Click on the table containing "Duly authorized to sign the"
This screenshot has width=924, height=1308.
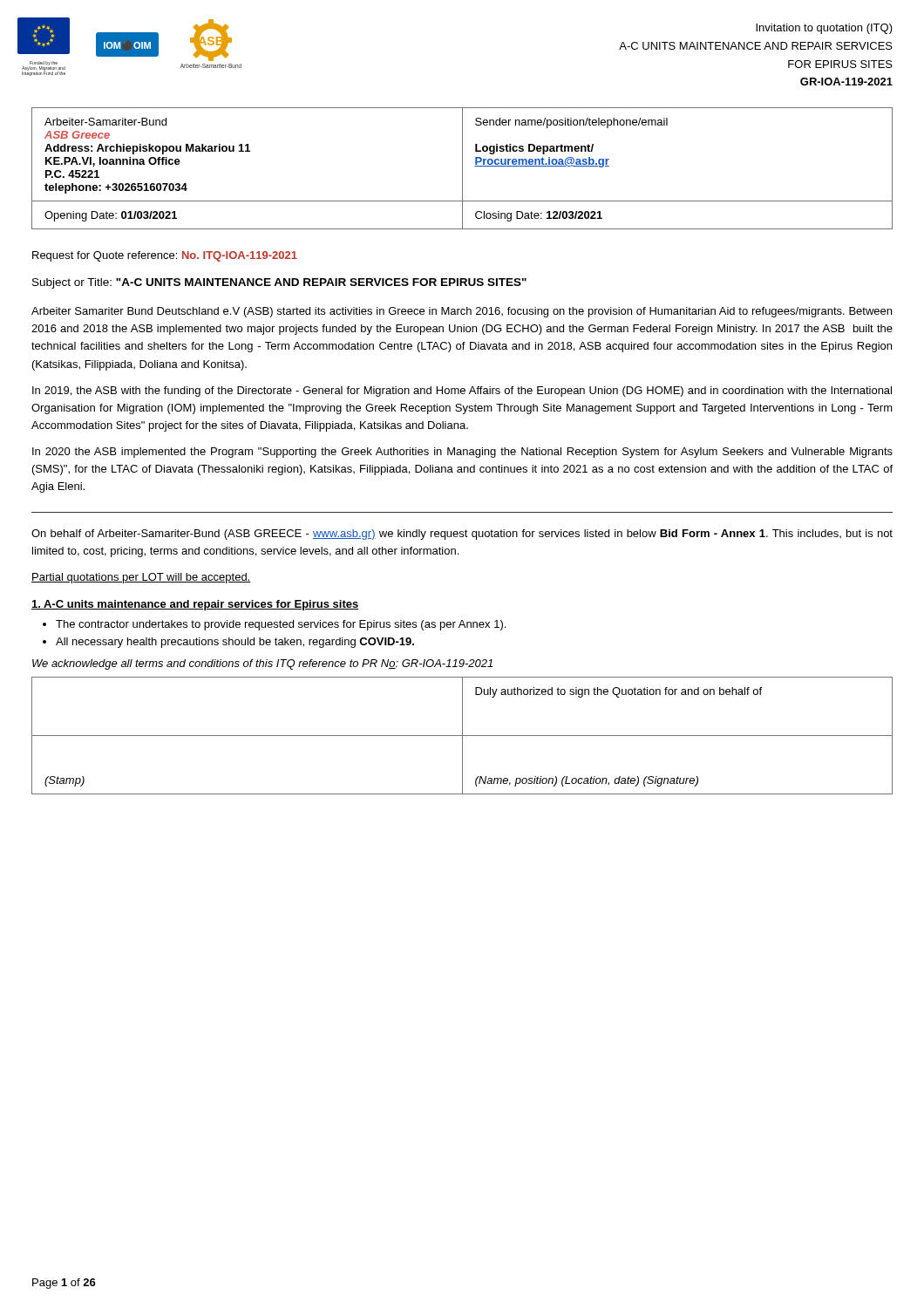click(462, 735)
